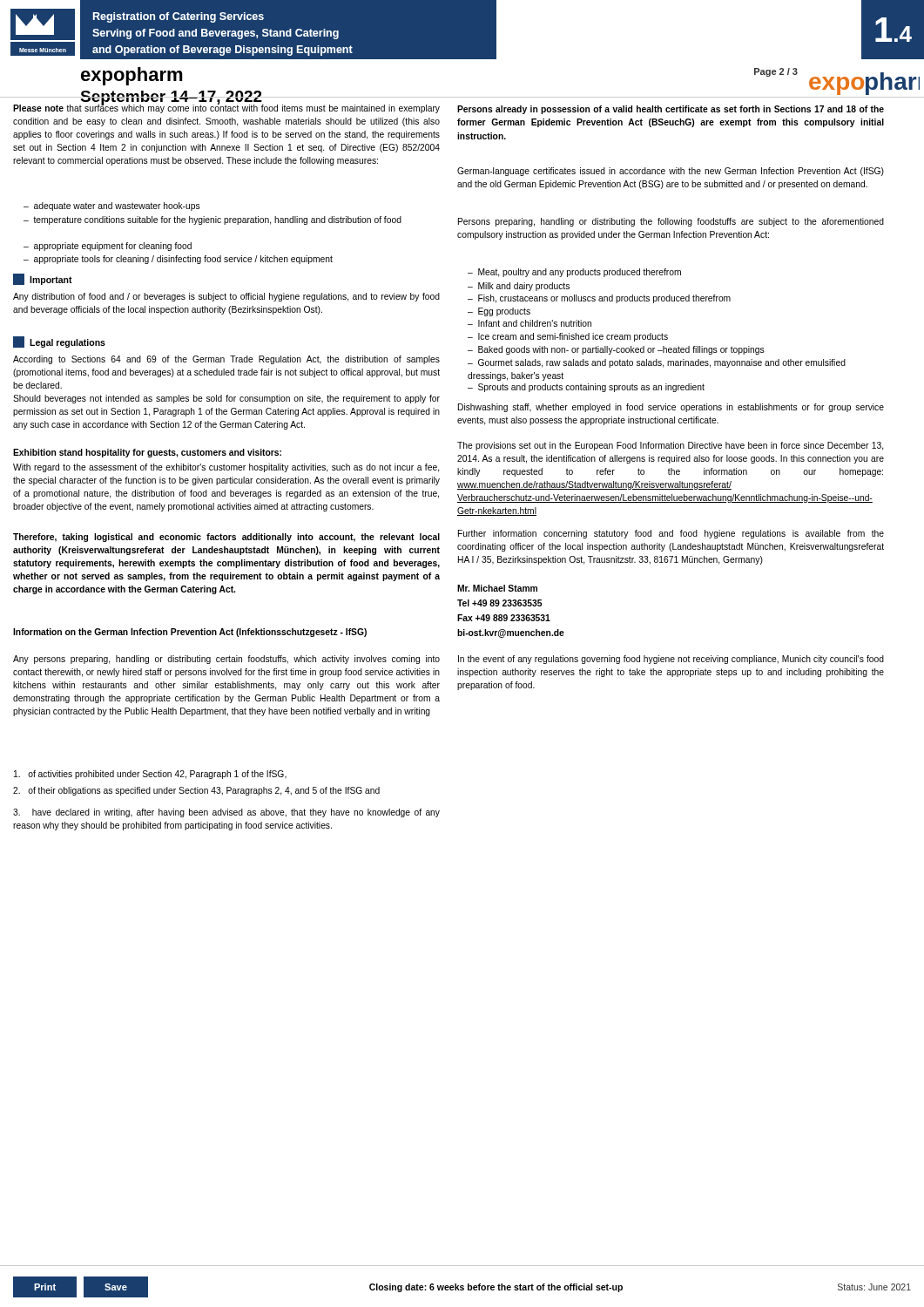This screenshot has height=1307, width=924.
Task: Select the text block starting "In the event of any"
Action: tap(671, 672)
